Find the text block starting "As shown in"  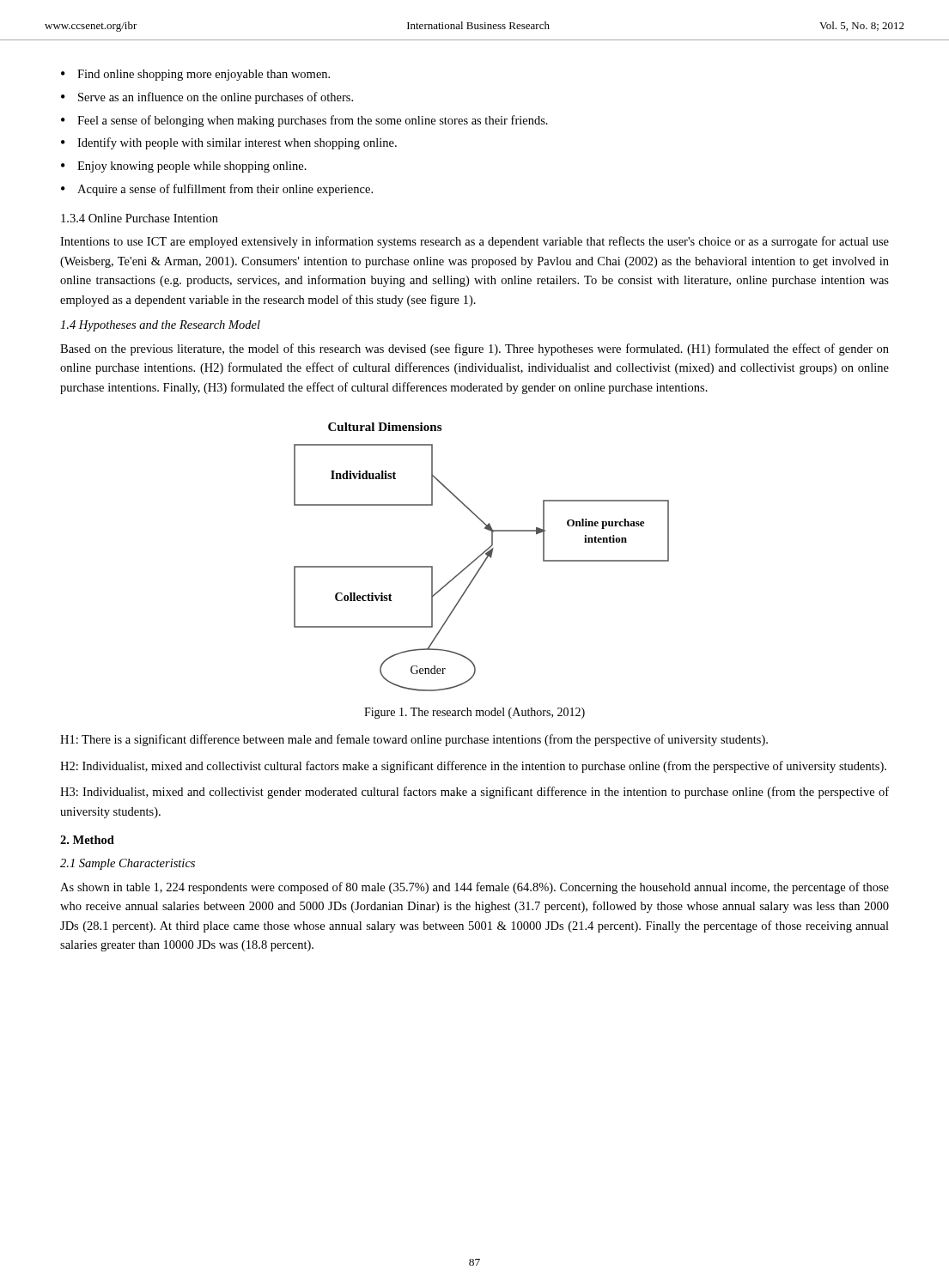pyautogui.click(x=474, y=916)
